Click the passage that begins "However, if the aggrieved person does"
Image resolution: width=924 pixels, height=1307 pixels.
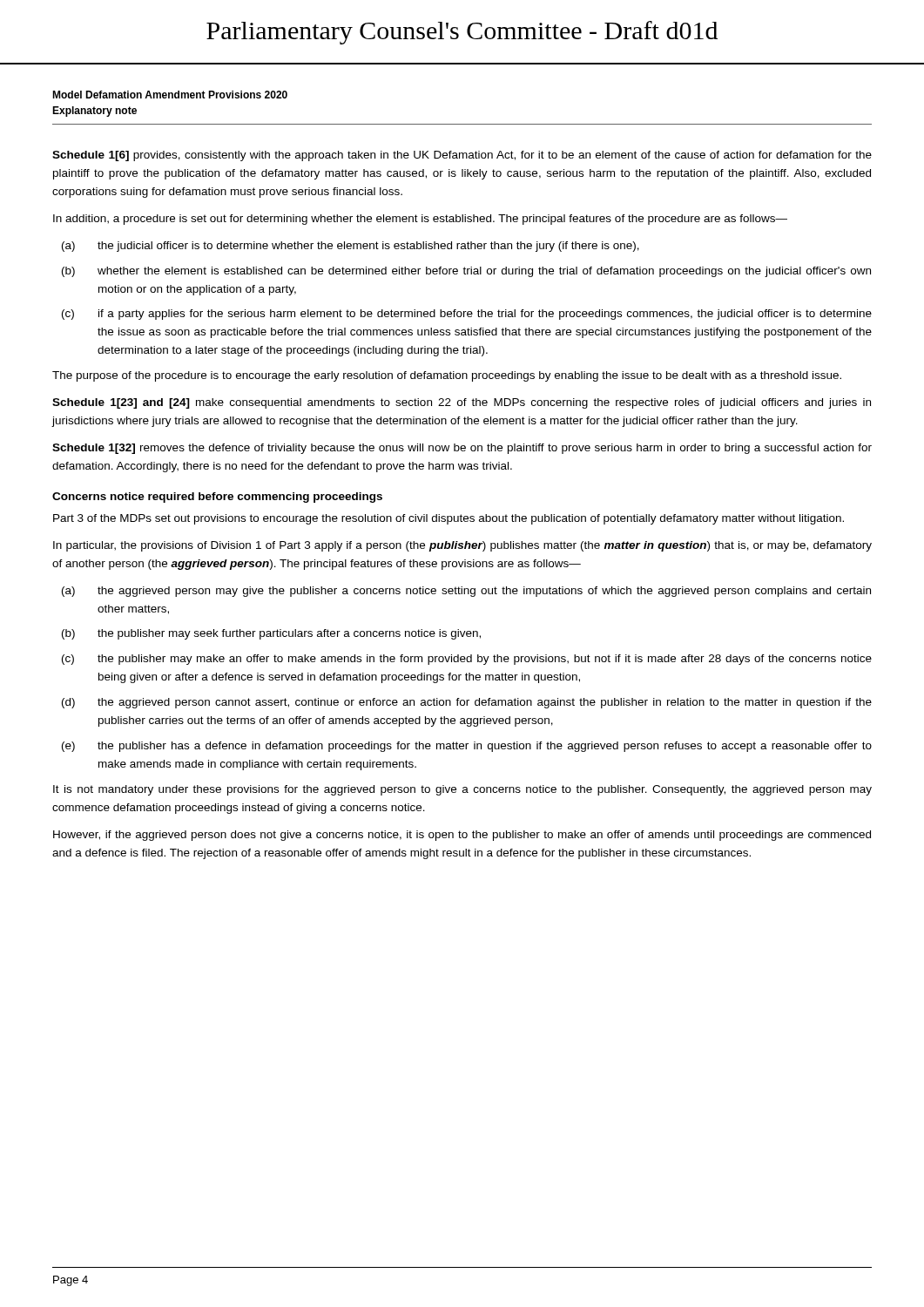pyautogui.click(x=462, y=843)
